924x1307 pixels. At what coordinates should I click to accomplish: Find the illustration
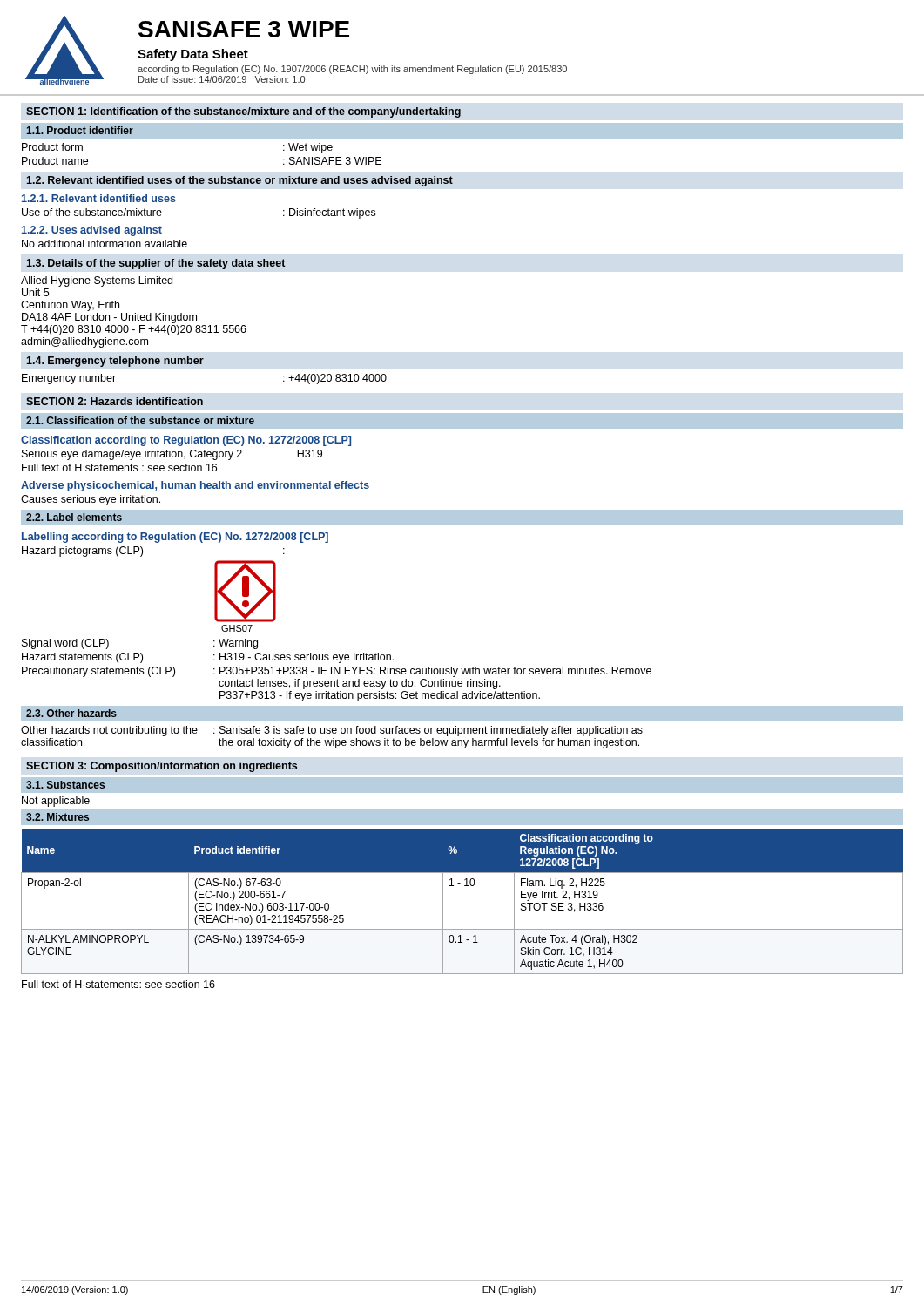pos(558,596)
